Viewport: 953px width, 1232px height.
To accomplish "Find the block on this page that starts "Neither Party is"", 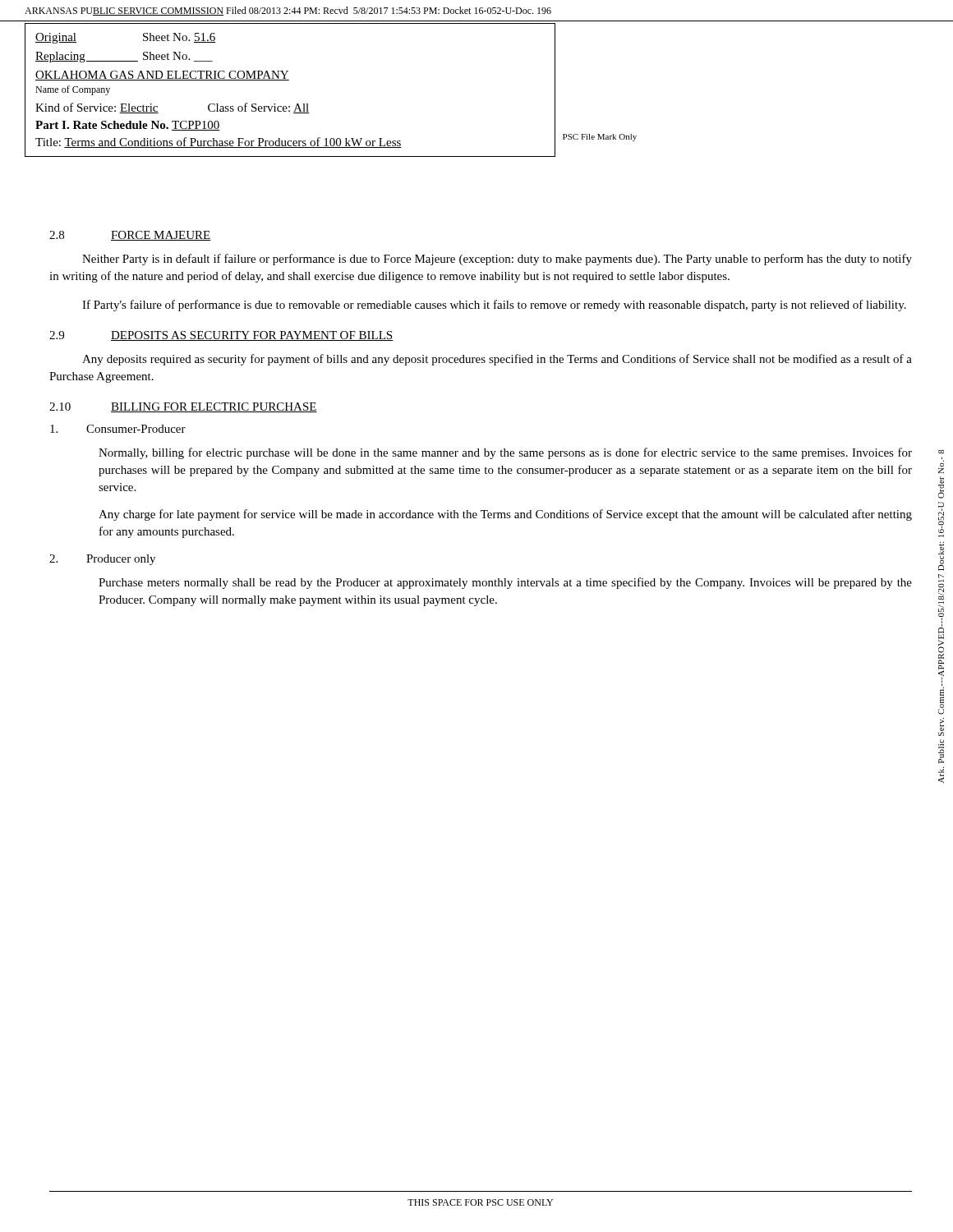I will pyautogui.click(x=481, y=267).
